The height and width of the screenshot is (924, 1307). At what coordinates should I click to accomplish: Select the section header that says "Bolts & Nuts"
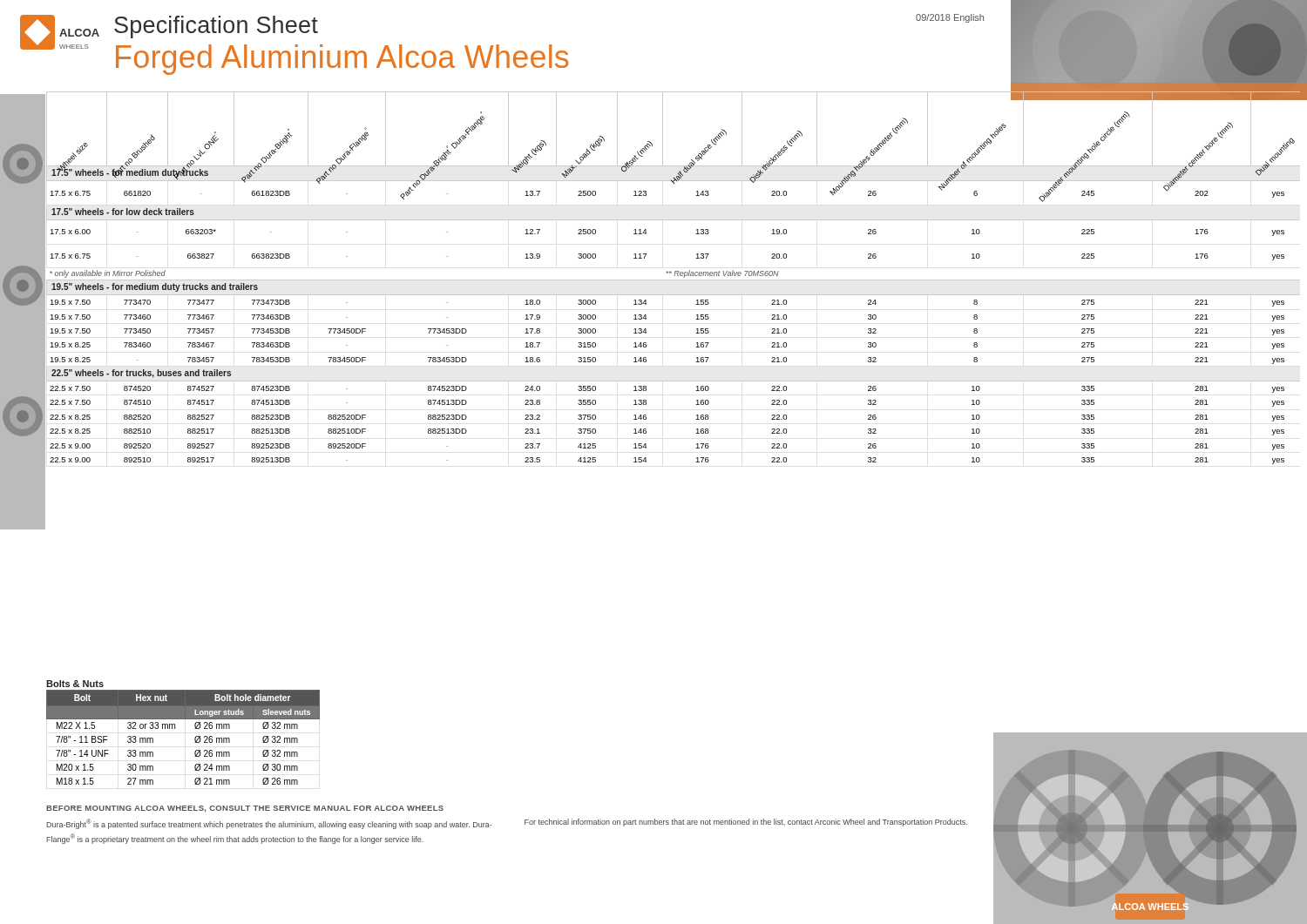click(75, 684)
